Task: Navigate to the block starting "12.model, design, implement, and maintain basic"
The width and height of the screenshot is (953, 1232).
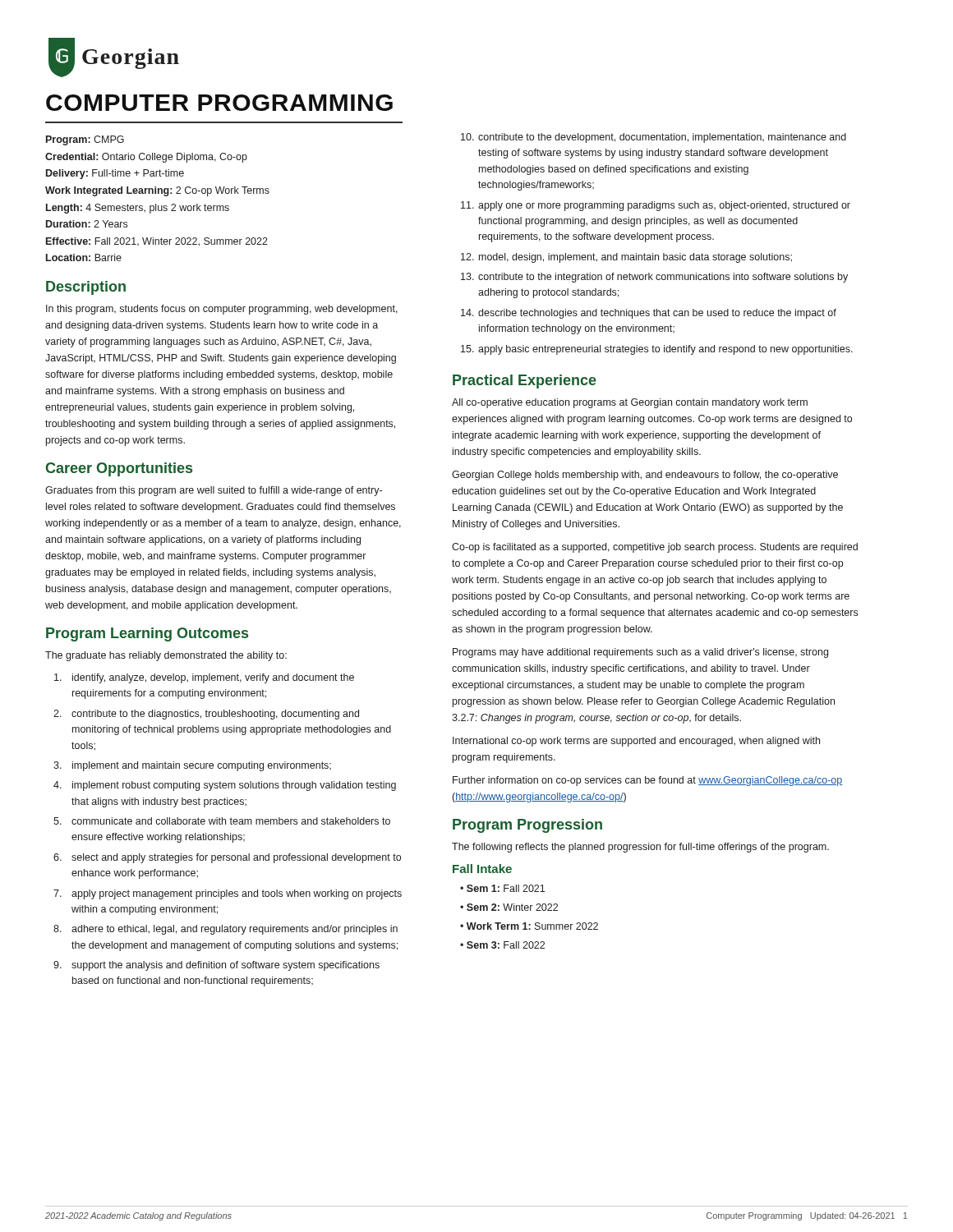Action: click(x=659, y=257)
